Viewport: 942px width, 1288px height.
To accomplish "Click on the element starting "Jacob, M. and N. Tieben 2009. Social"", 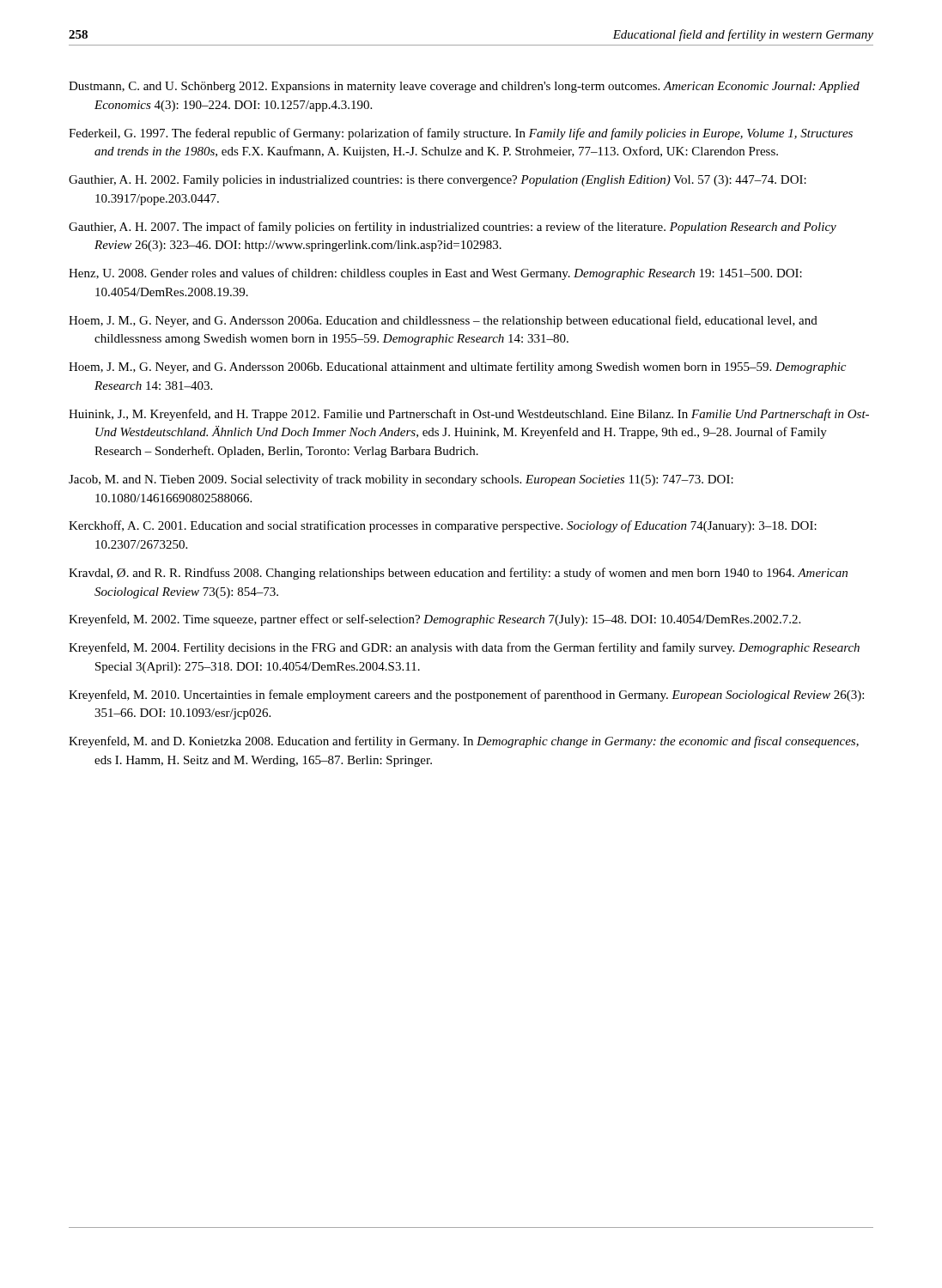I will click(x=401, y=488).
